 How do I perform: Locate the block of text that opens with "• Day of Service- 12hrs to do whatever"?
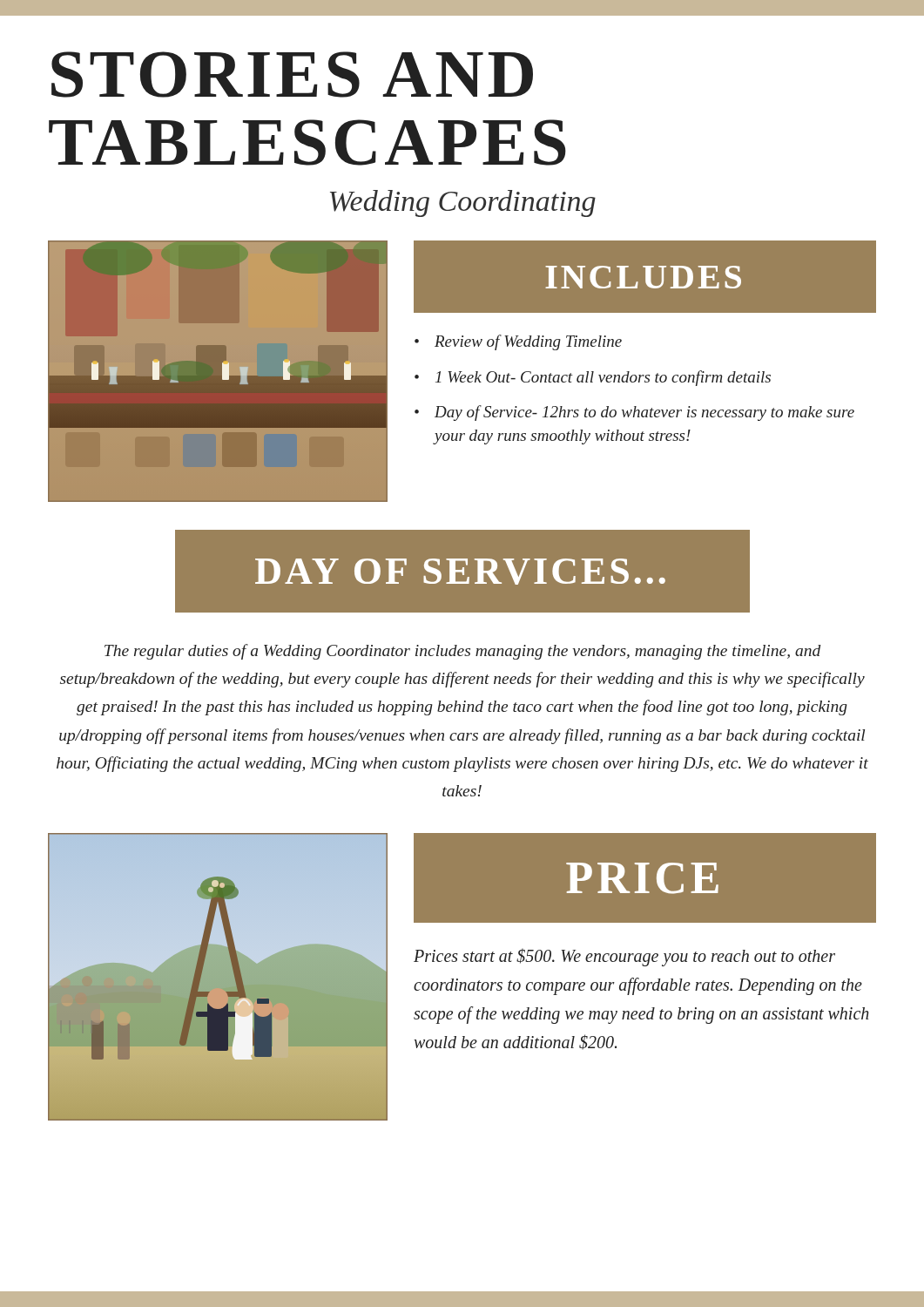[634, 423]
